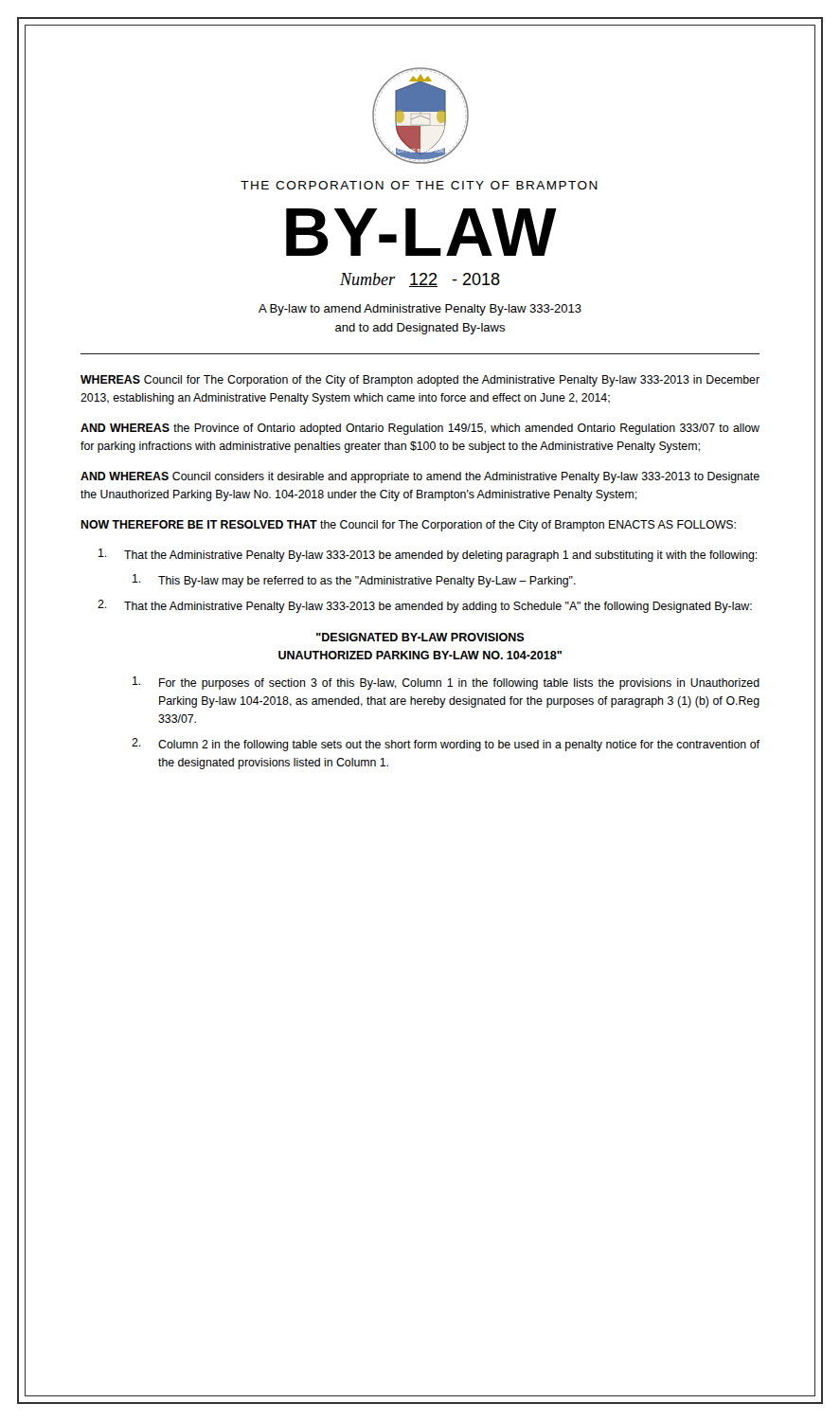Select the text block starting "AND WHEREAS the Province"

coord(420,437)
